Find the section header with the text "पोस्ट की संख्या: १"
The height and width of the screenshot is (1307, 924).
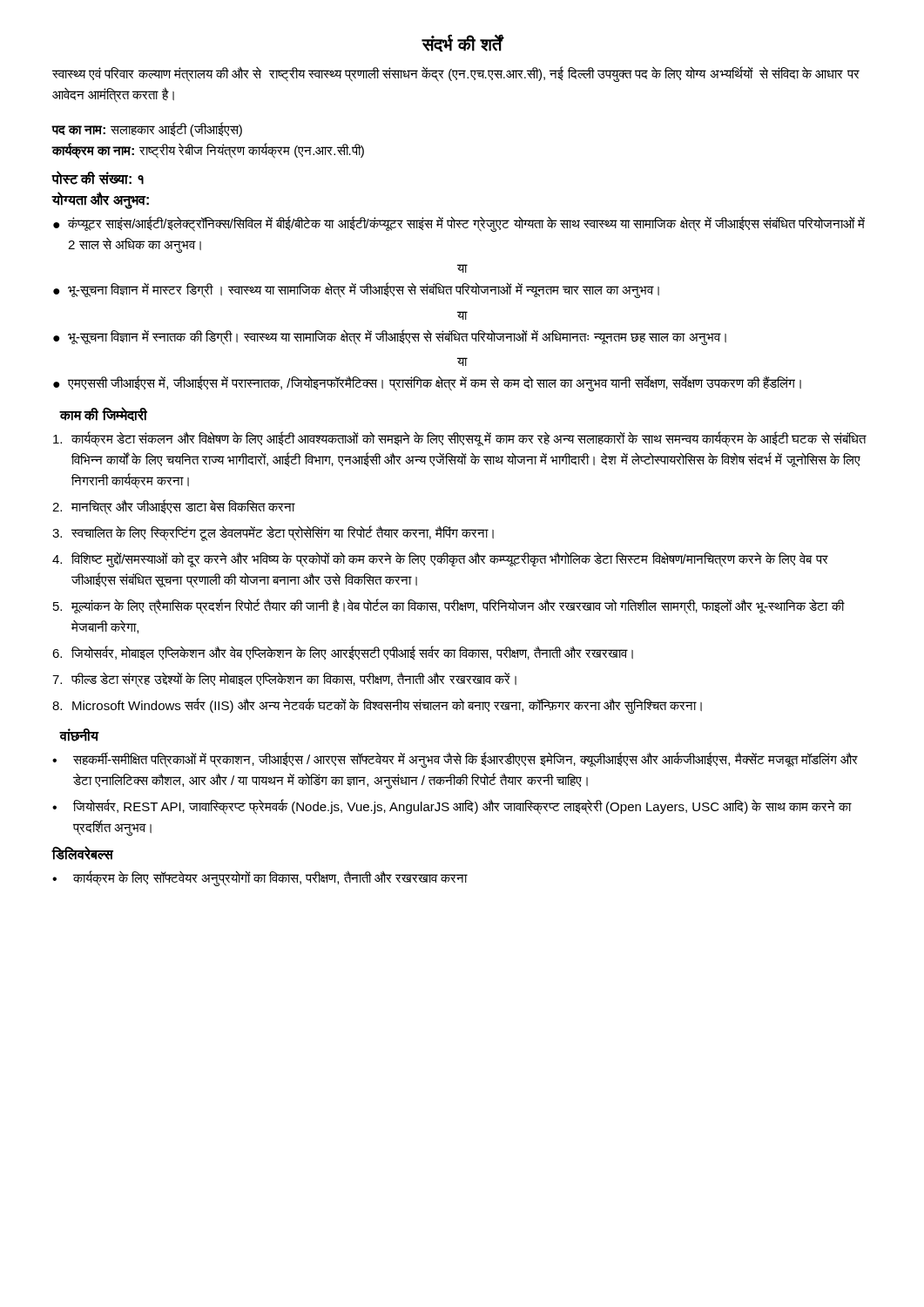98,179
